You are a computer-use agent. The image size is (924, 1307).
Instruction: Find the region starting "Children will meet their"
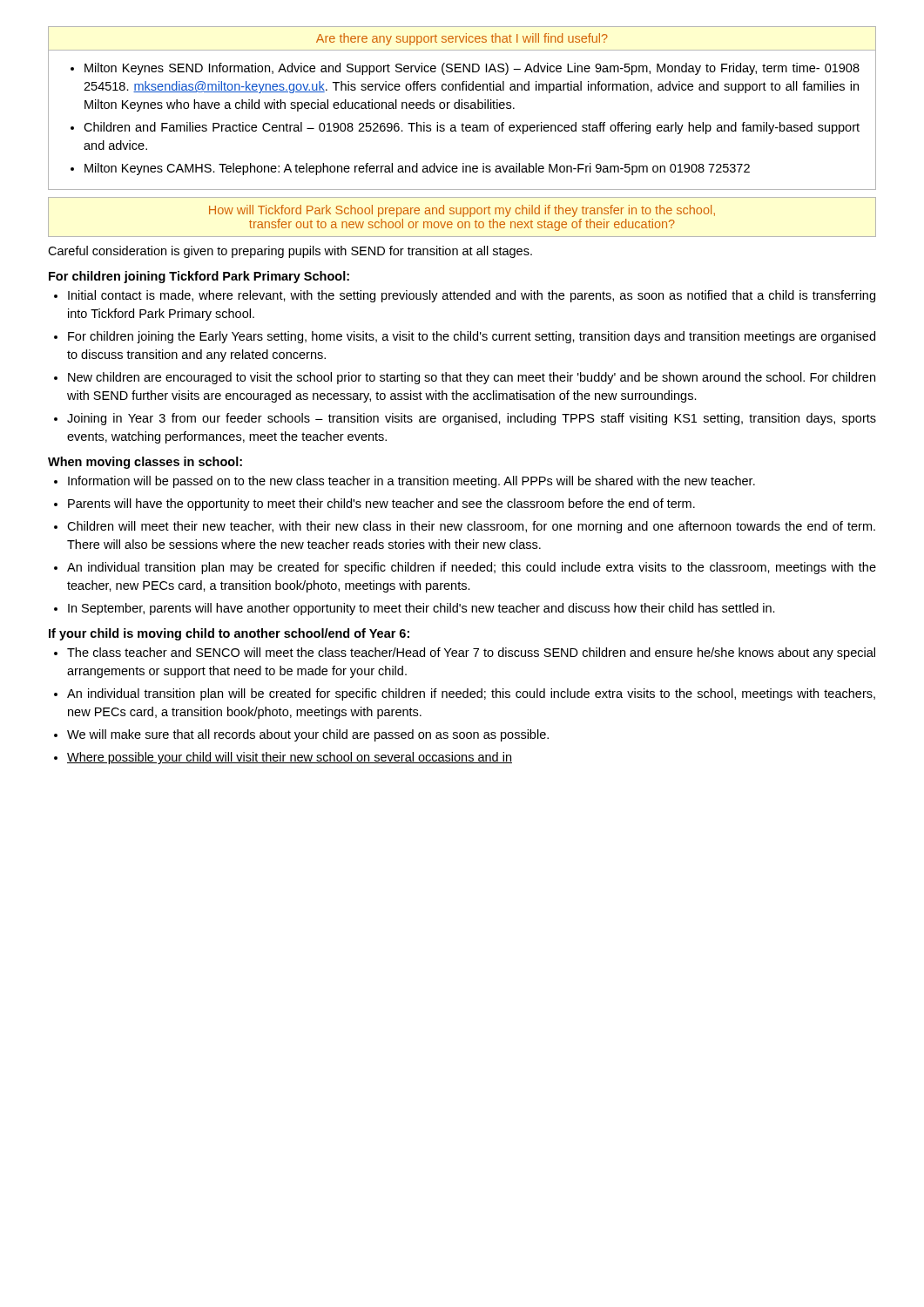click(x=472, y=536)
